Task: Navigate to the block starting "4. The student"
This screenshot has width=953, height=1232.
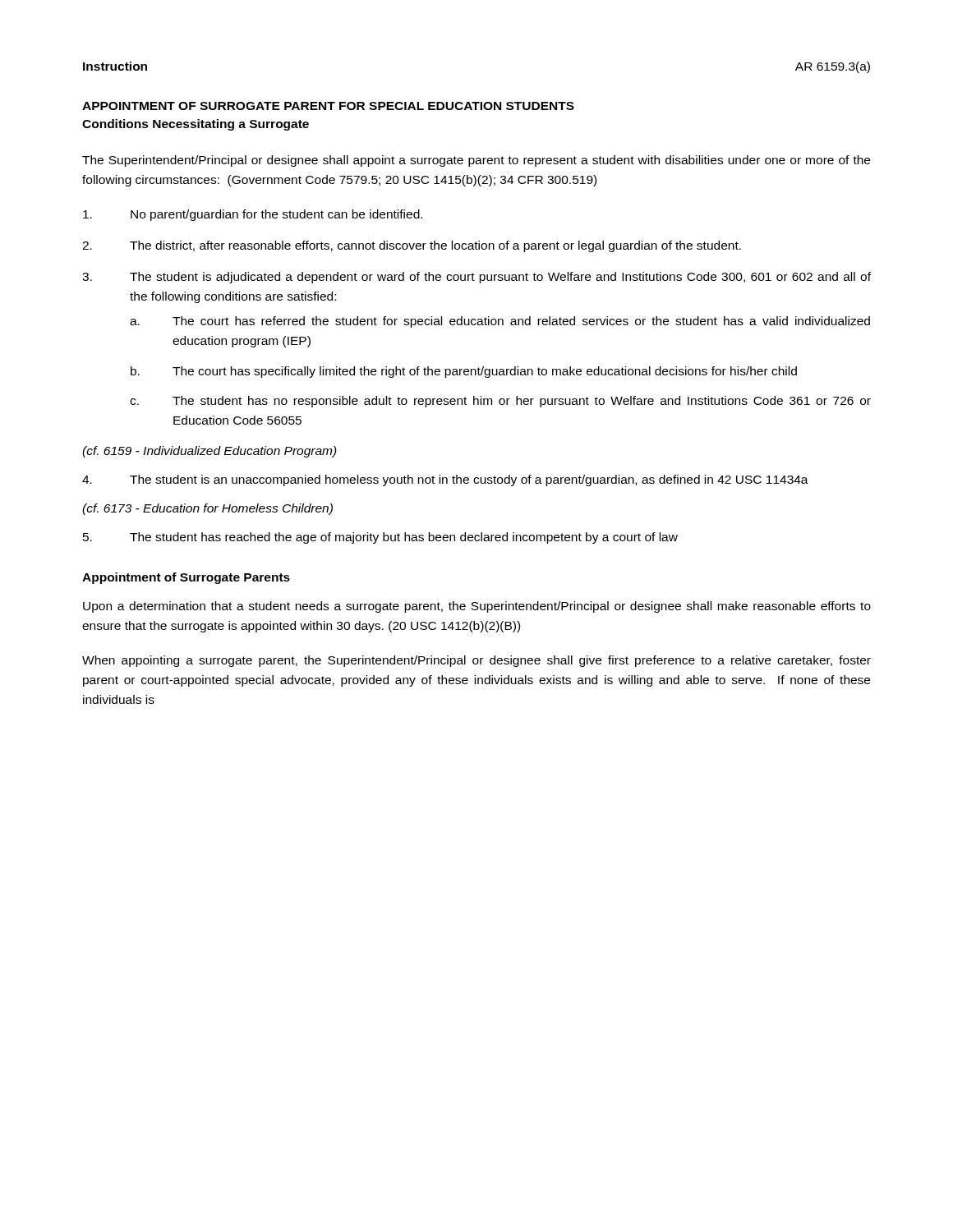Action: point(476,479)
